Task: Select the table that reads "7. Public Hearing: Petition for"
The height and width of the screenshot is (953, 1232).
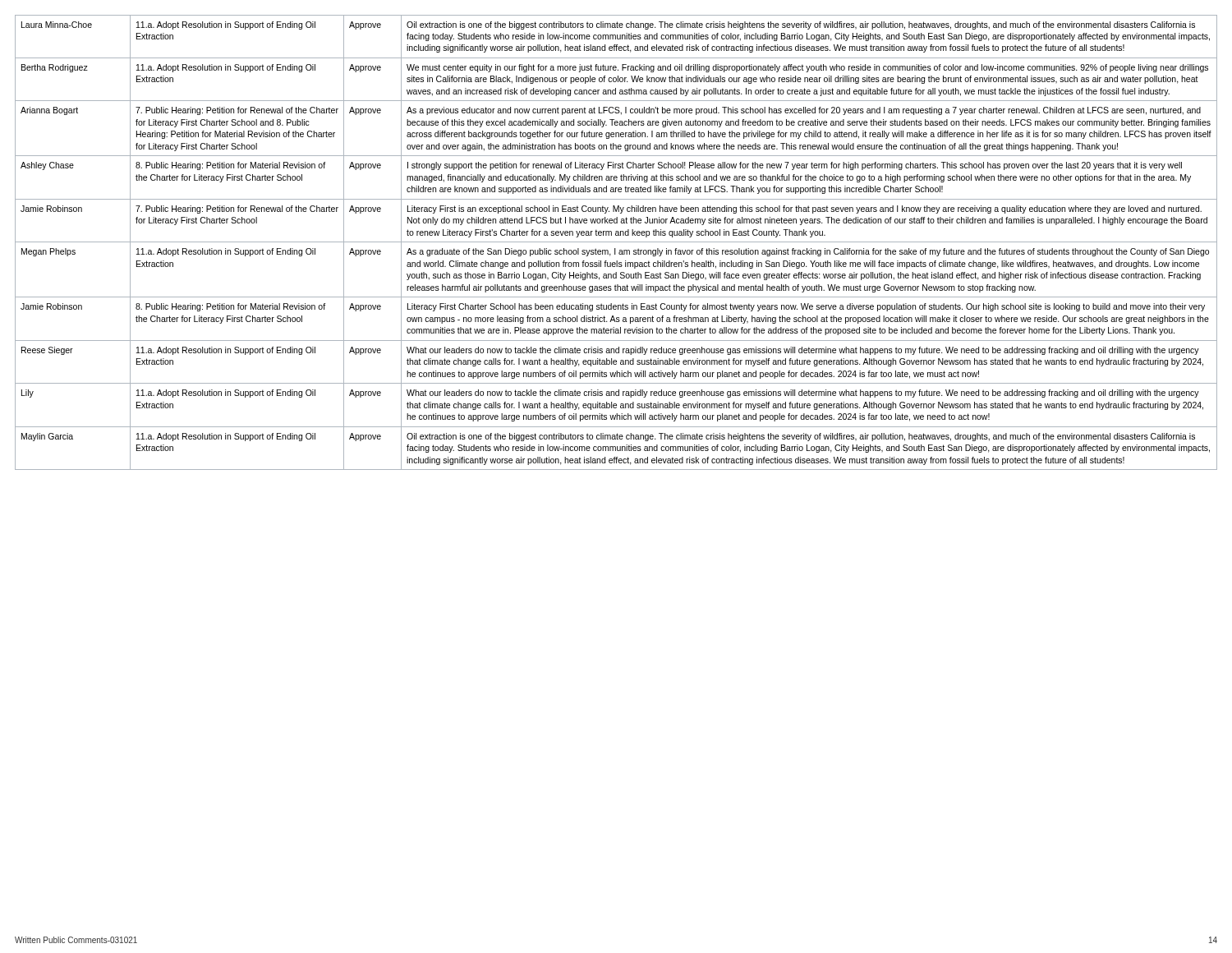Action: tap(616, 242)
